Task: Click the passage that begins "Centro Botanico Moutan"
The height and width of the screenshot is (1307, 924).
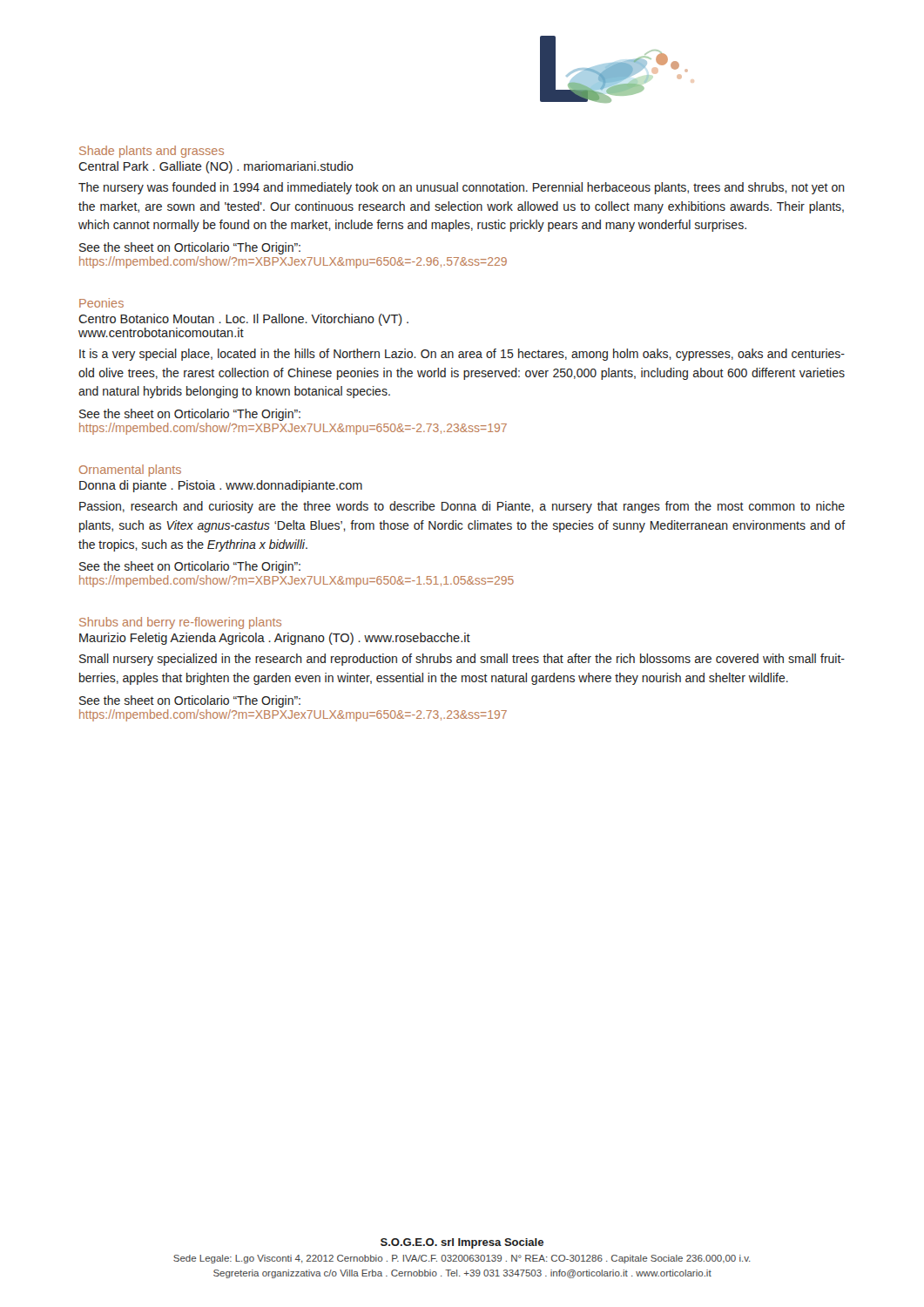Action: point(244,326)
